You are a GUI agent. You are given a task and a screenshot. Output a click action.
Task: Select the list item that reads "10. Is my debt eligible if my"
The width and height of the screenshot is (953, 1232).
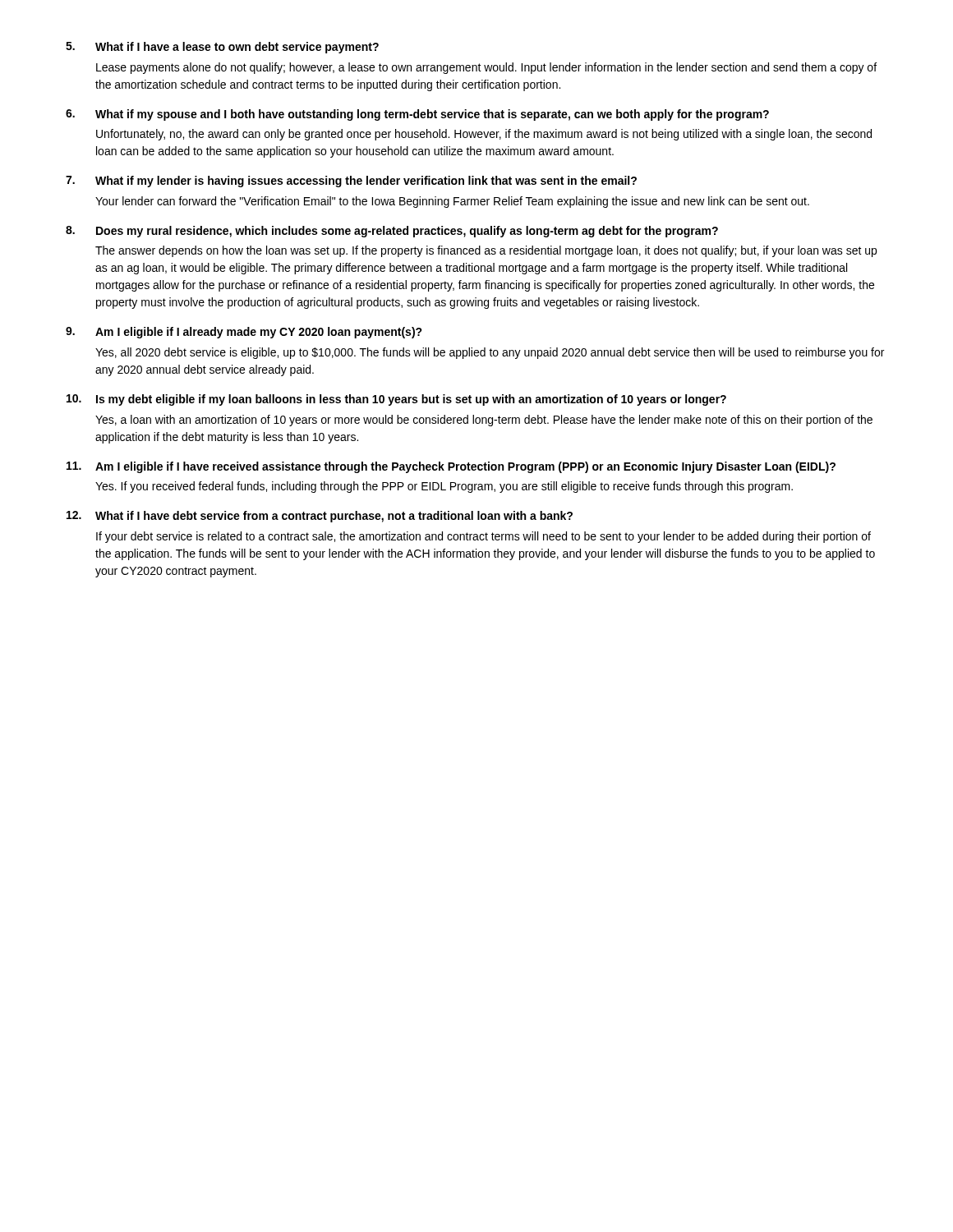click(x=476, y=419)
